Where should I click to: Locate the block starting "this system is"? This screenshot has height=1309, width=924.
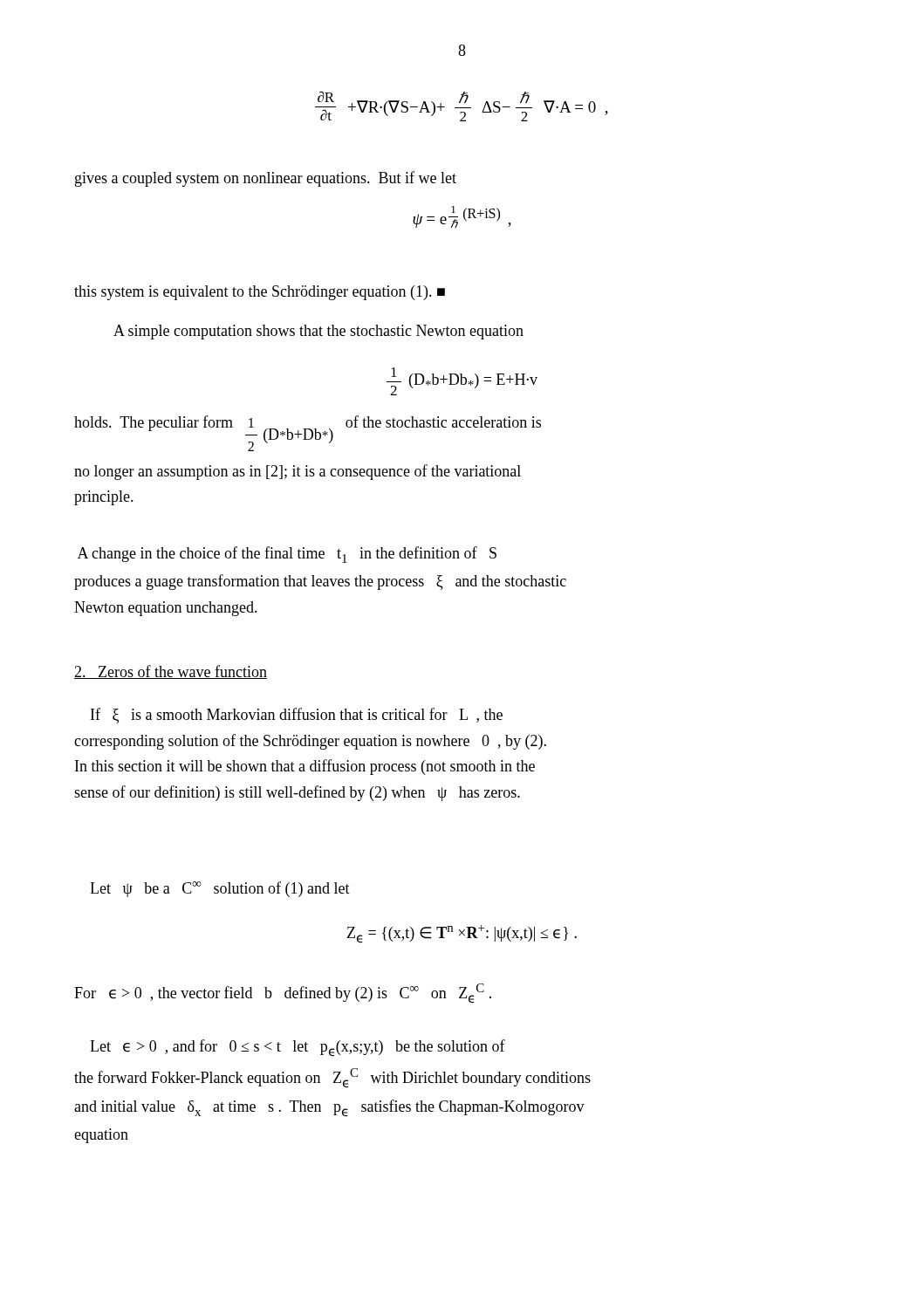[260, 291]
